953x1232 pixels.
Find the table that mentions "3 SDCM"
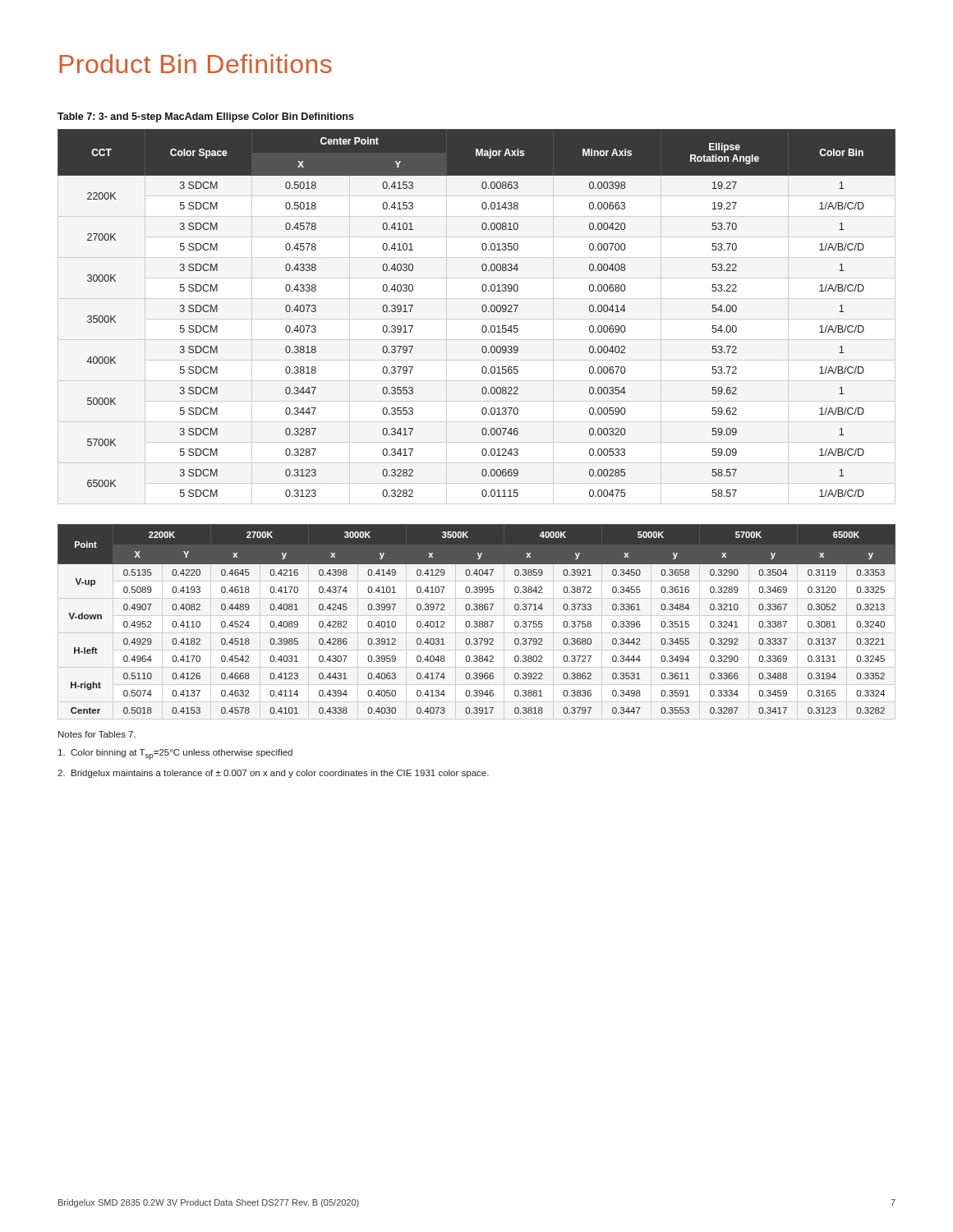coord(476,317)
